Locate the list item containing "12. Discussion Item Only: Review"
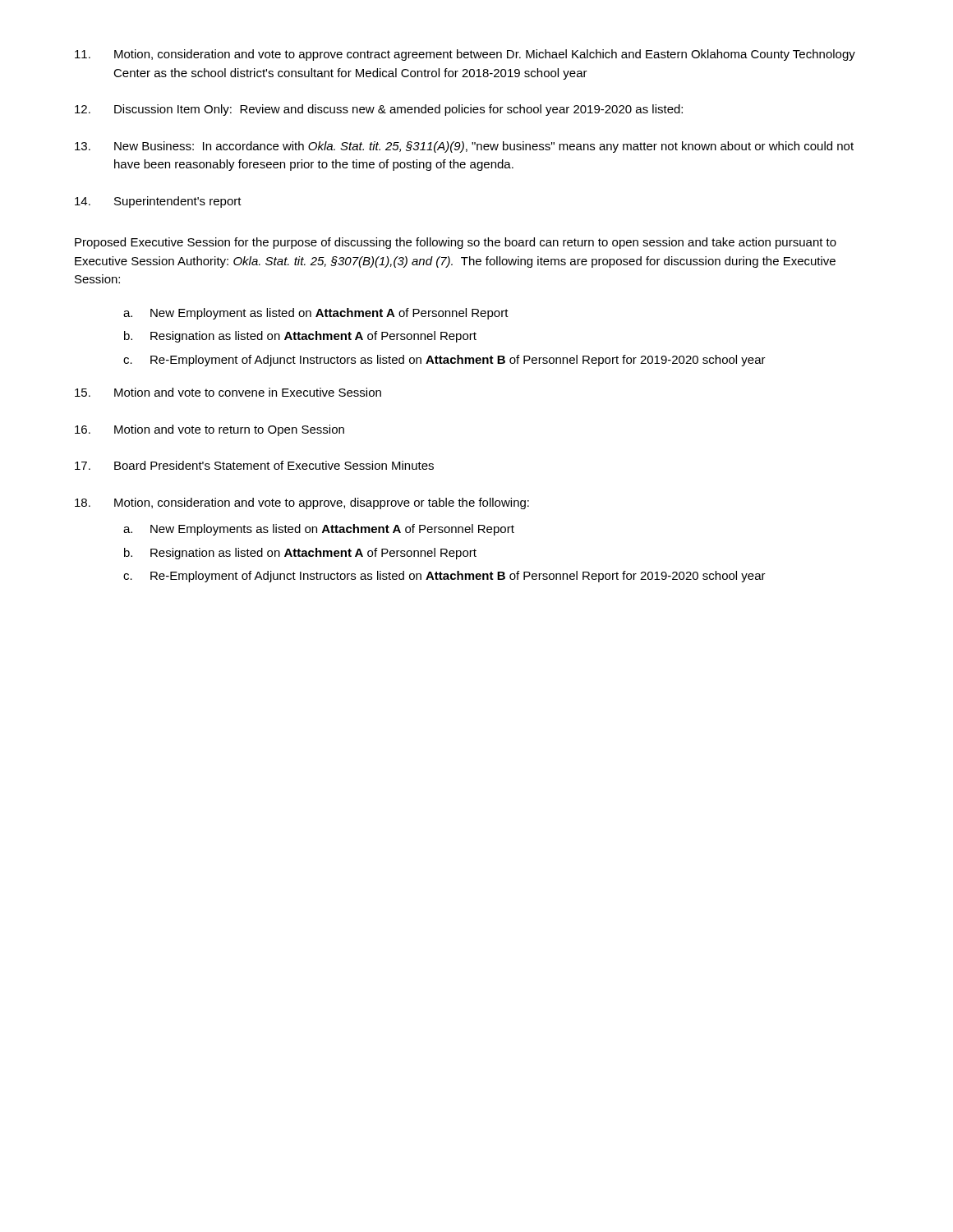Image resolution: width=953 pixels, height=1232 pixels. point(476,109)
